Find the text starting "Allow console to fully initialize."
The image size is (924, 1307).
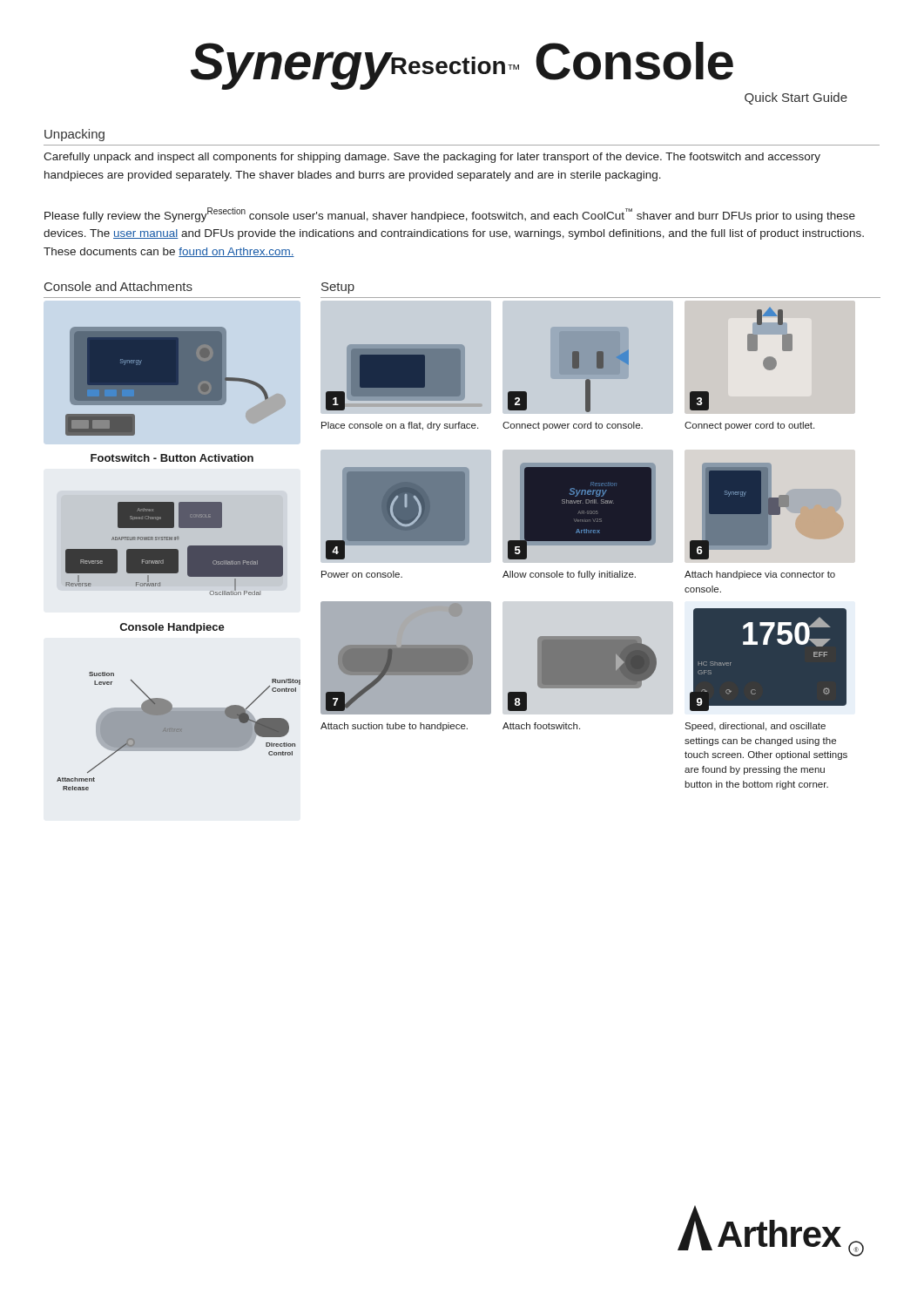pyautogui.click(x=570, y=574)
